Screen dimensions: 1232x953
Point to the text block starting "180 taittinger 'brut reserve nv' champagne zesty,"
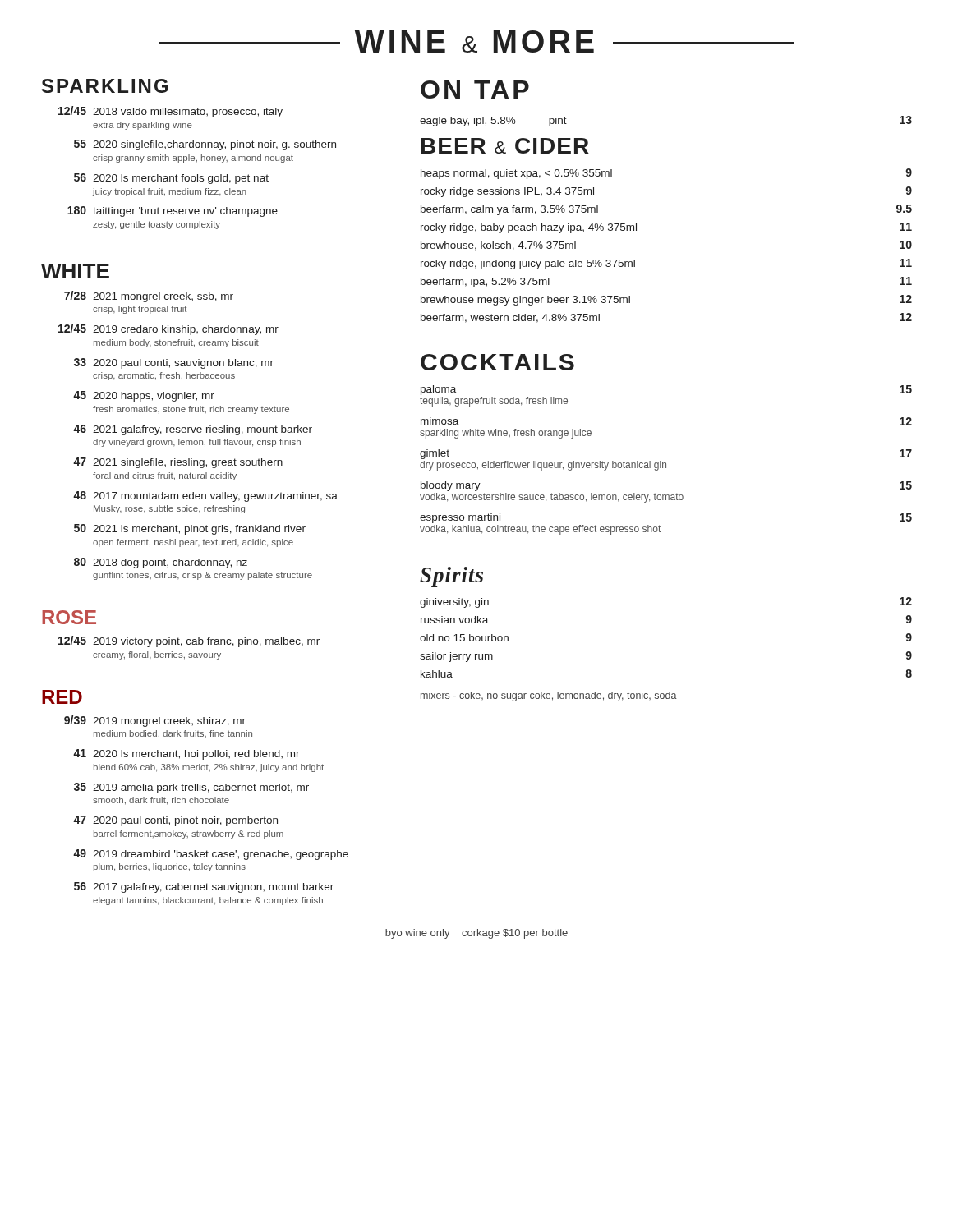tap(210, 217)
